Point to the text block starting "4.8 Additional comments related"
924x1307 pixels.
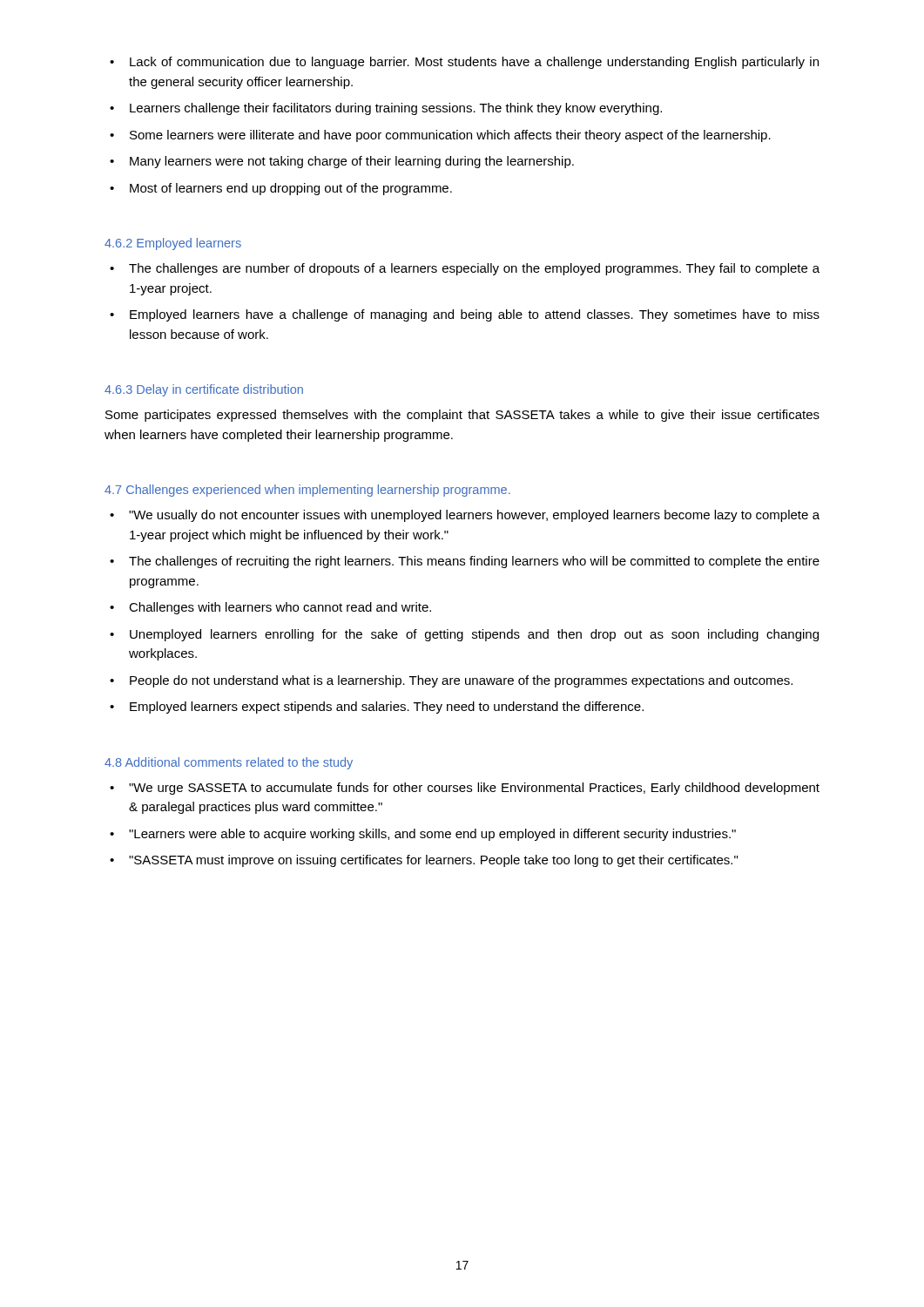229,762
